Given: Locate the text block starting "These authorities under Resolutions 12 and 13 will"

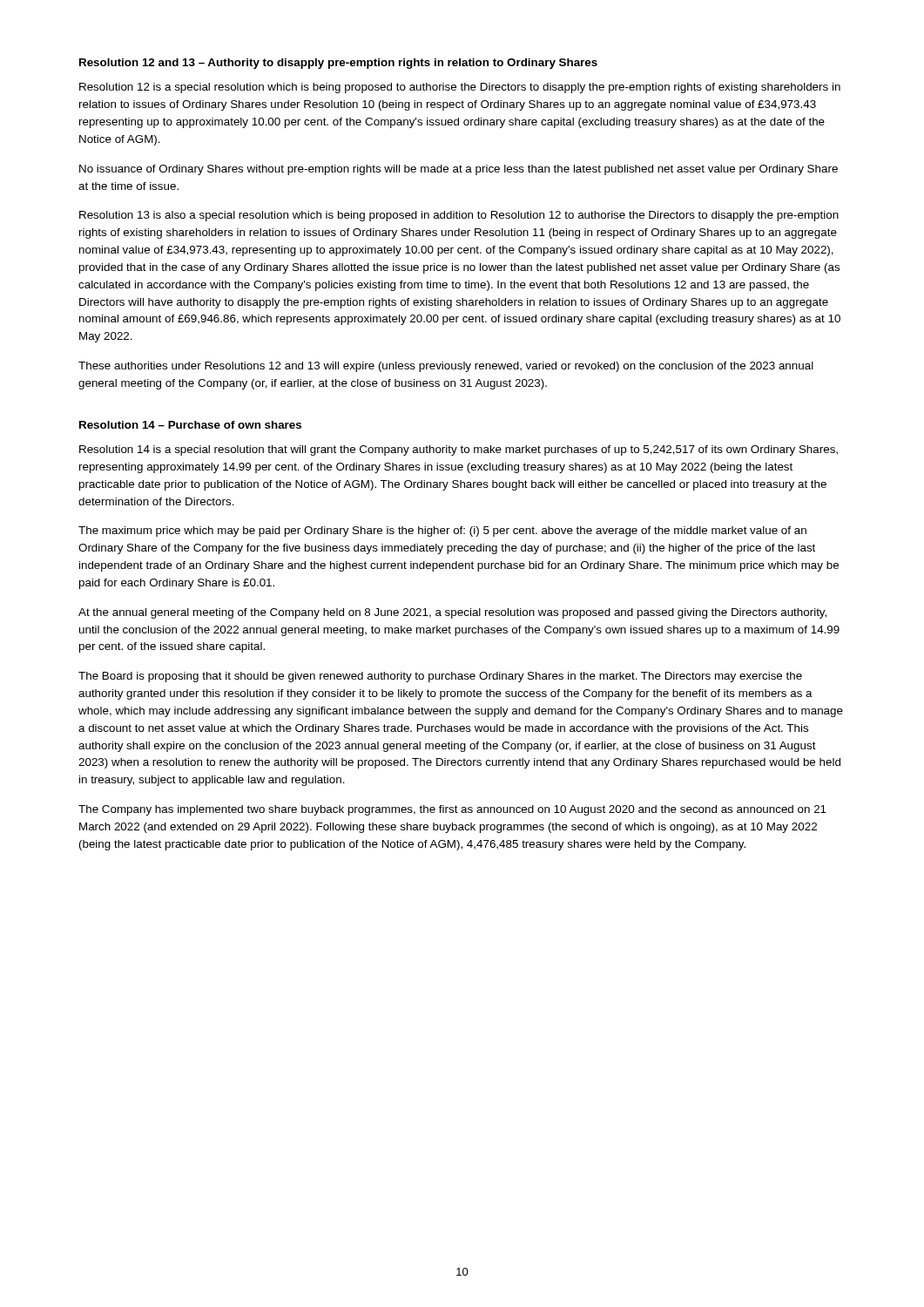Looking at the screenshot, I should pyautogui.click(x=446, y=374).
